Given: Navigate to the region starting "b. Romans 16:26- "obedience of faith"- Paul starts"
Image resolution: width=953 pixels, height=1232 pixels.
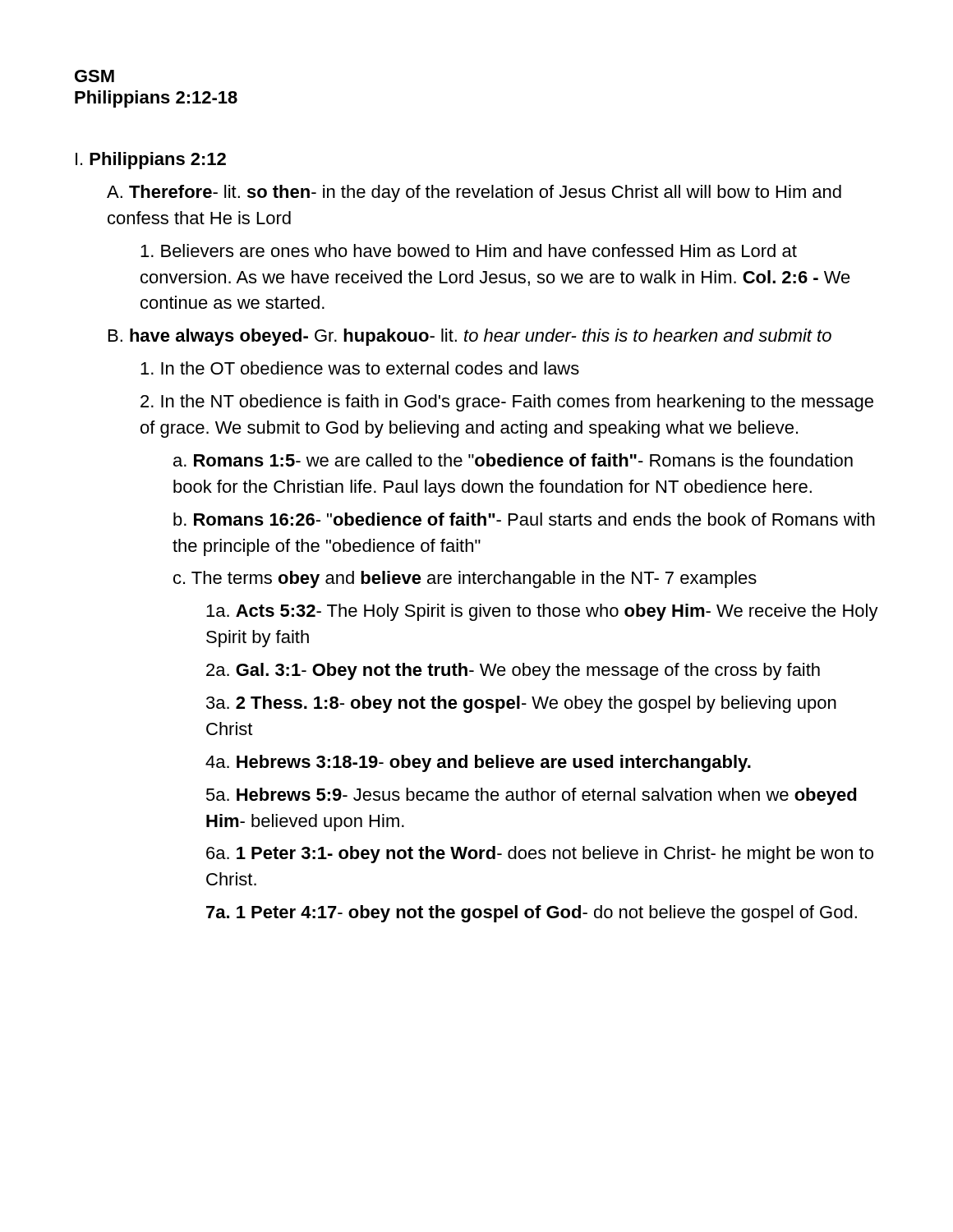Looking at the screenshot, I should click(x=524, y=532).
